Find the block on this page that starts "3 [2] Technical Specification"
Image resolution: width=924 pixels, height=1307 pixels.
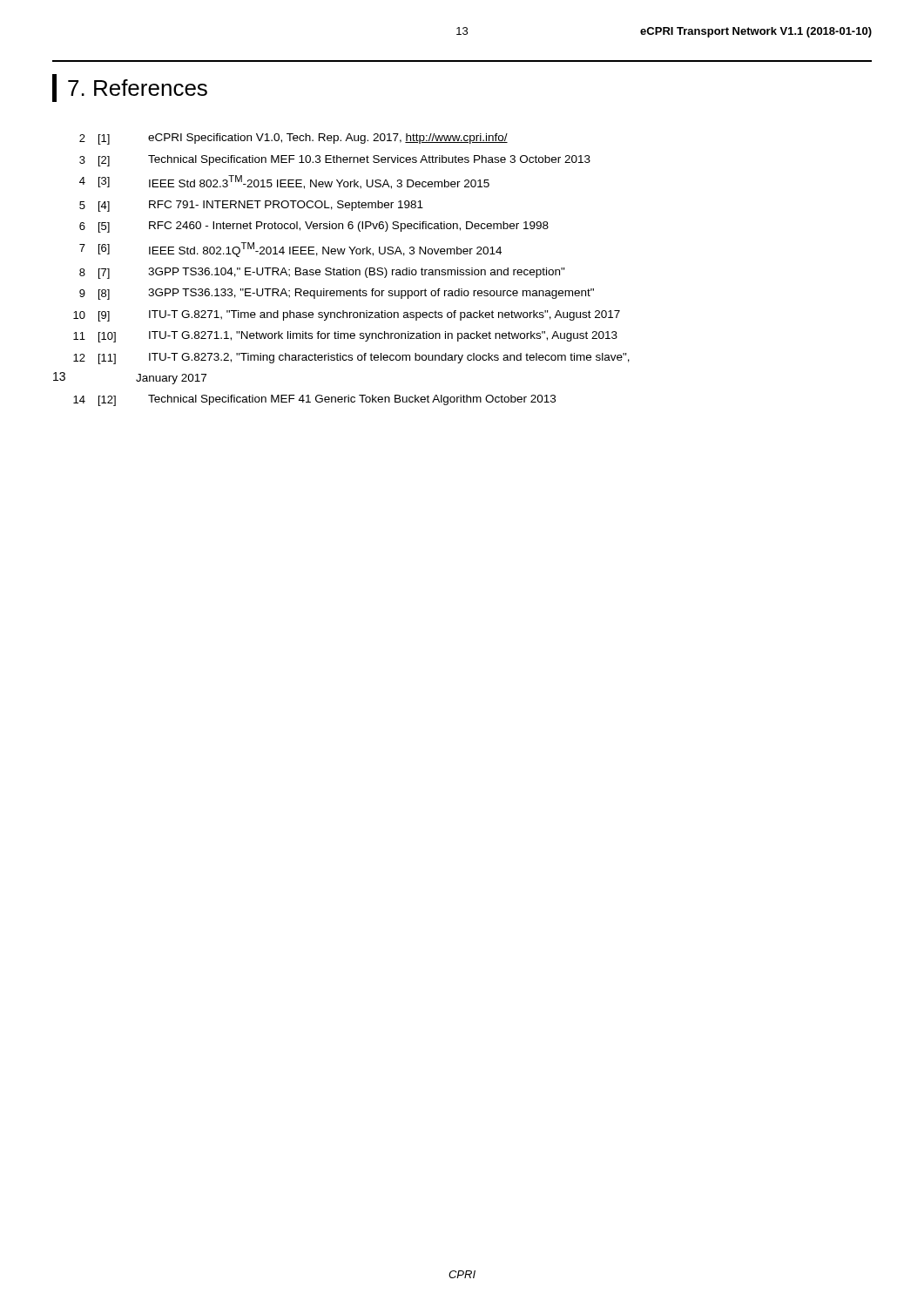(x=462, y=159)
